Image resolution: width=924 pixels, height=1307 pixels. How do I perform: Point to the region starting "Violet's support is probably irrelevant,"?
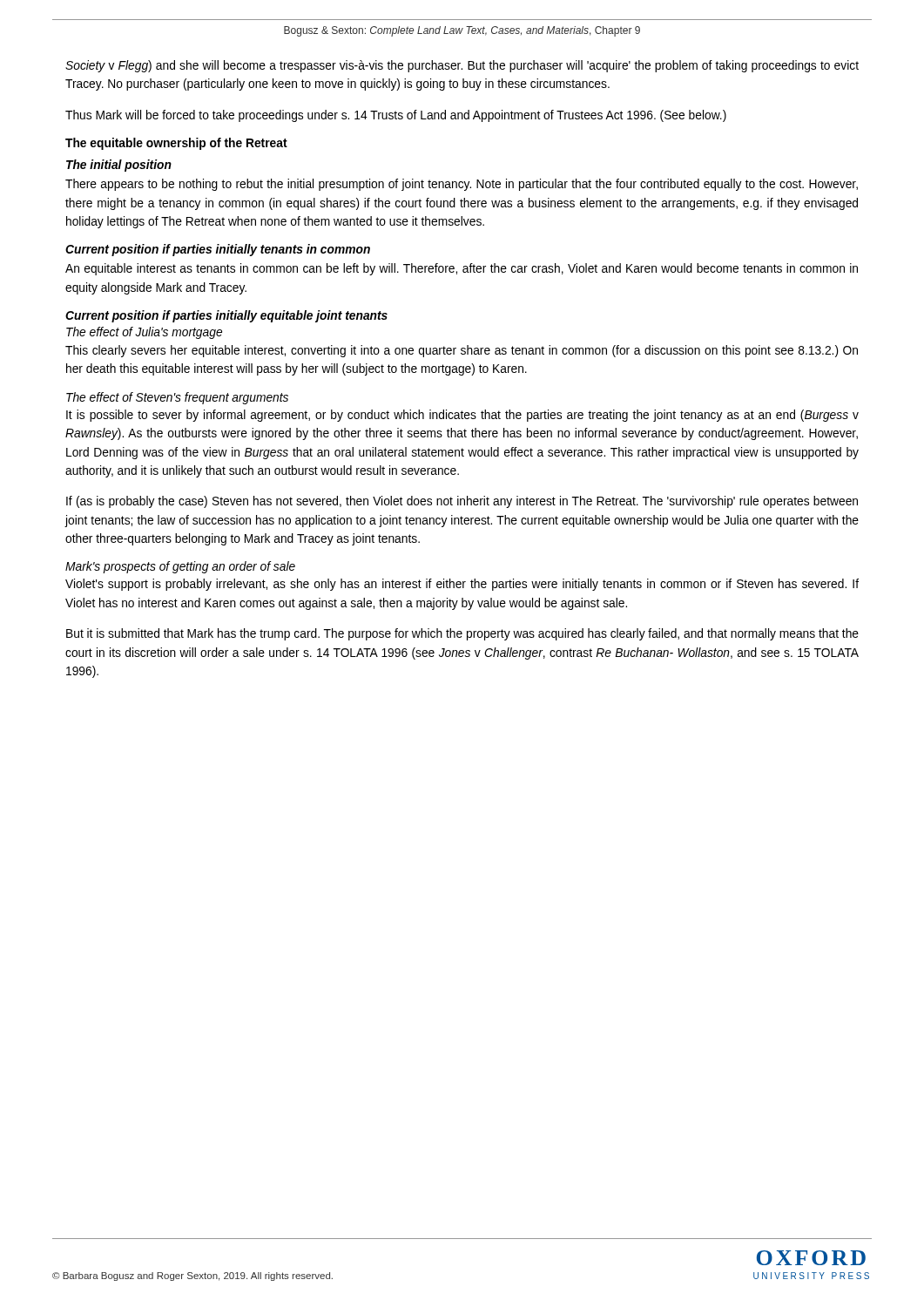coord(462,594)
